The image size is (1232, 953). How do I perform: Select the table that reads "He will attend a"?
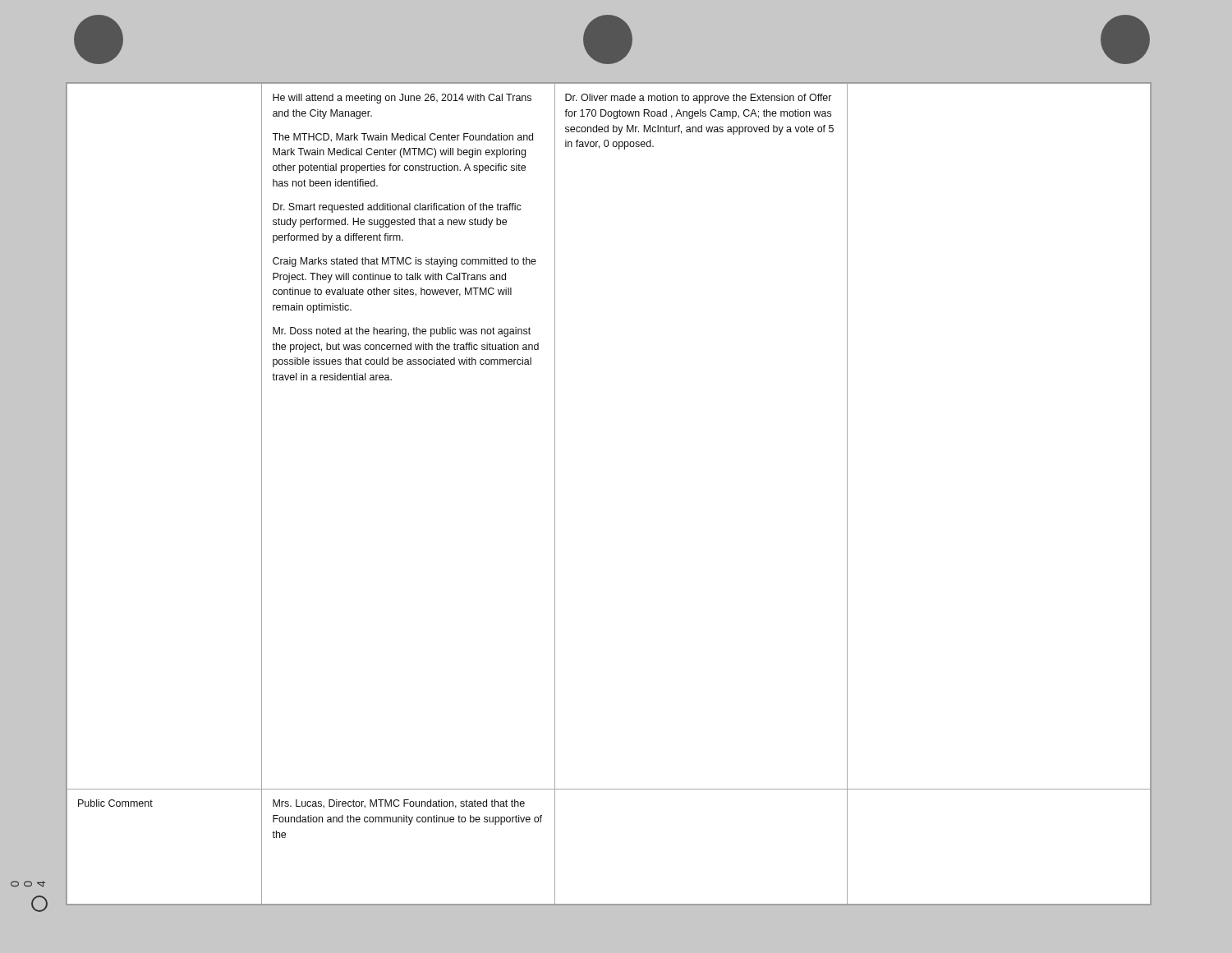click(x=609, y=494)
